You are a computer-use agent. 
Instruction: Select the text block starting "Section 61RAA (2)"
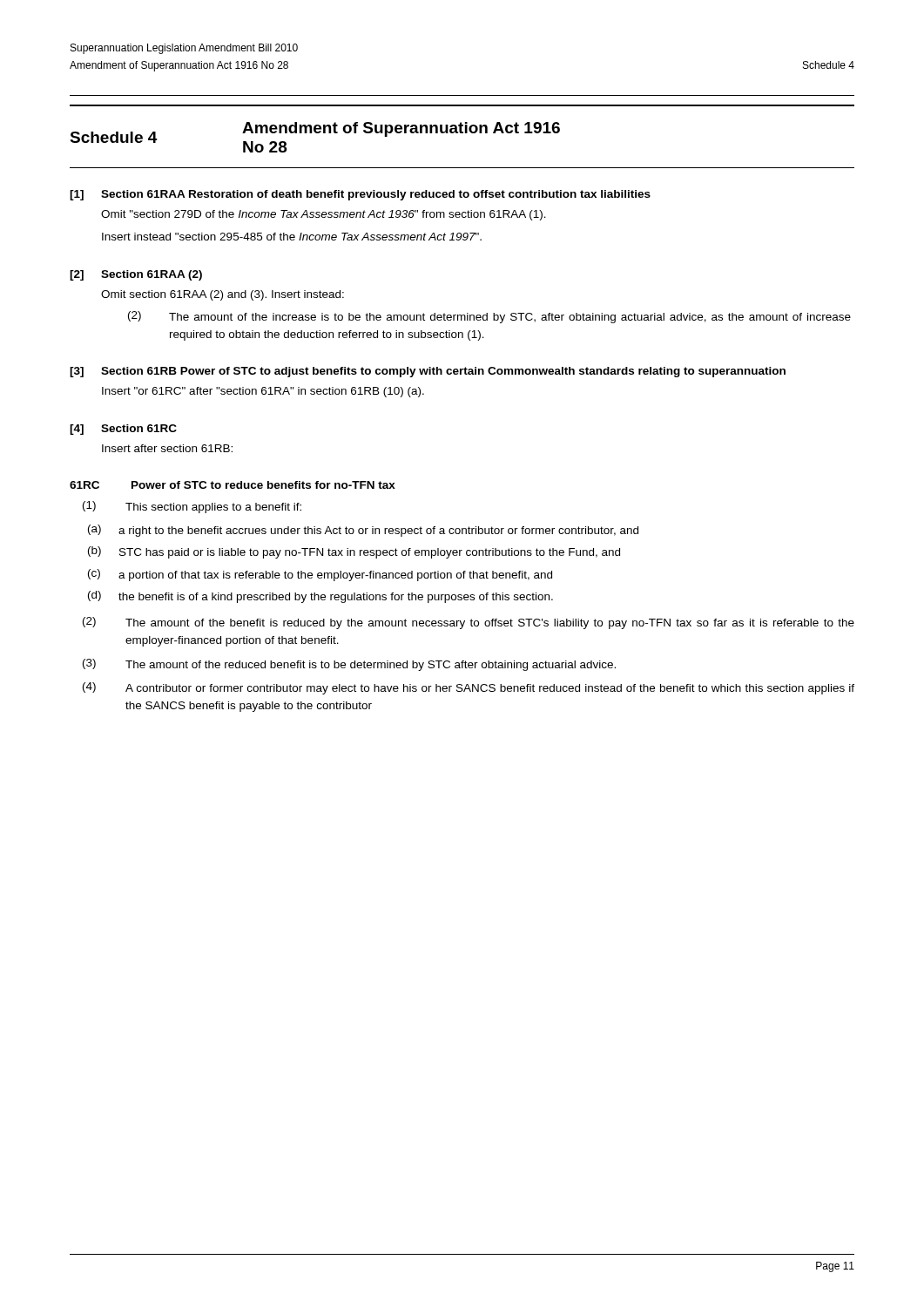pos(152,274)
